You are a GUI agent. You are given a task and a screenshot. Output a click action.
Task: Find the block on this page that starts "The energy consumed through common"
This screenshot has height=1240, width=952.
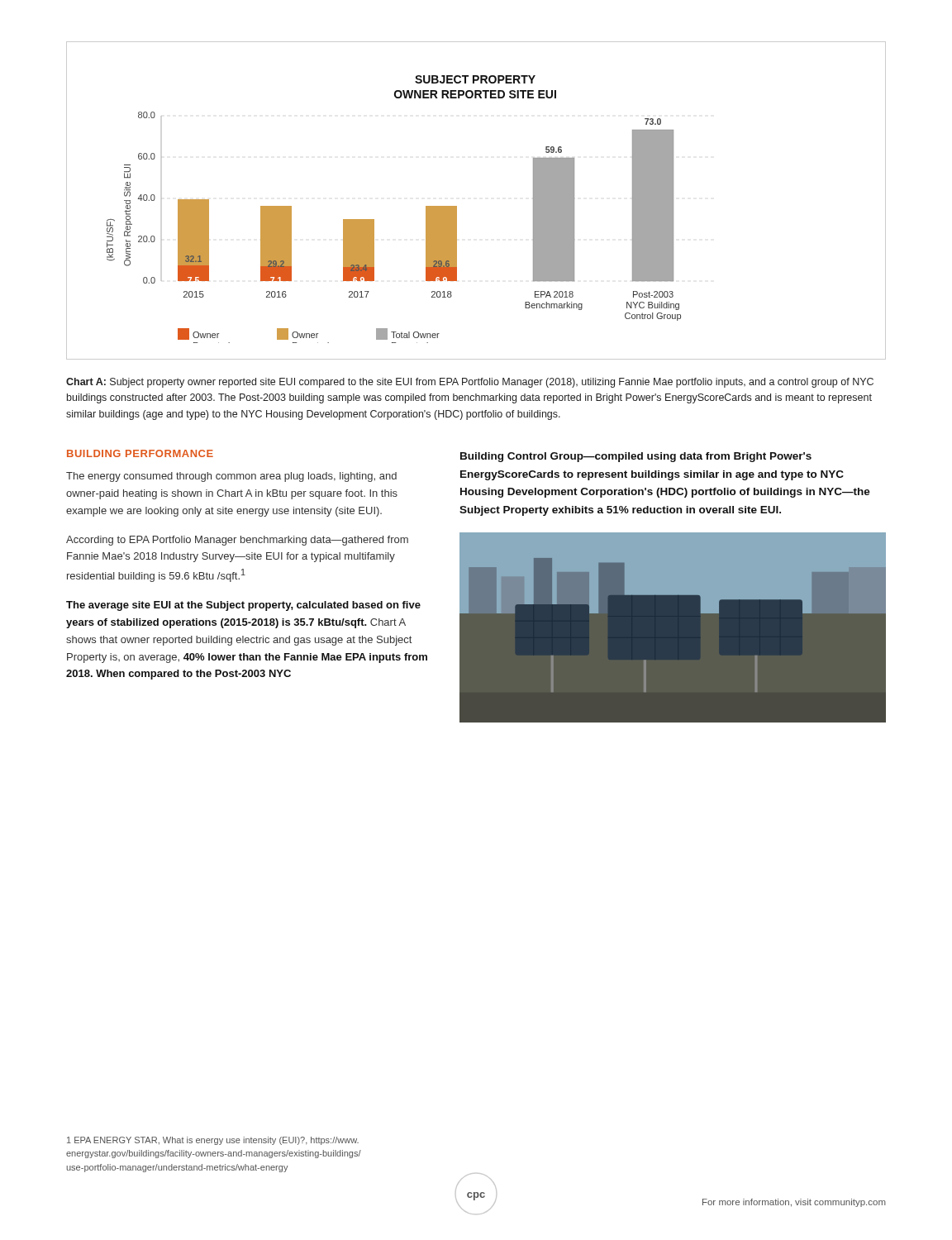(232, 493)
